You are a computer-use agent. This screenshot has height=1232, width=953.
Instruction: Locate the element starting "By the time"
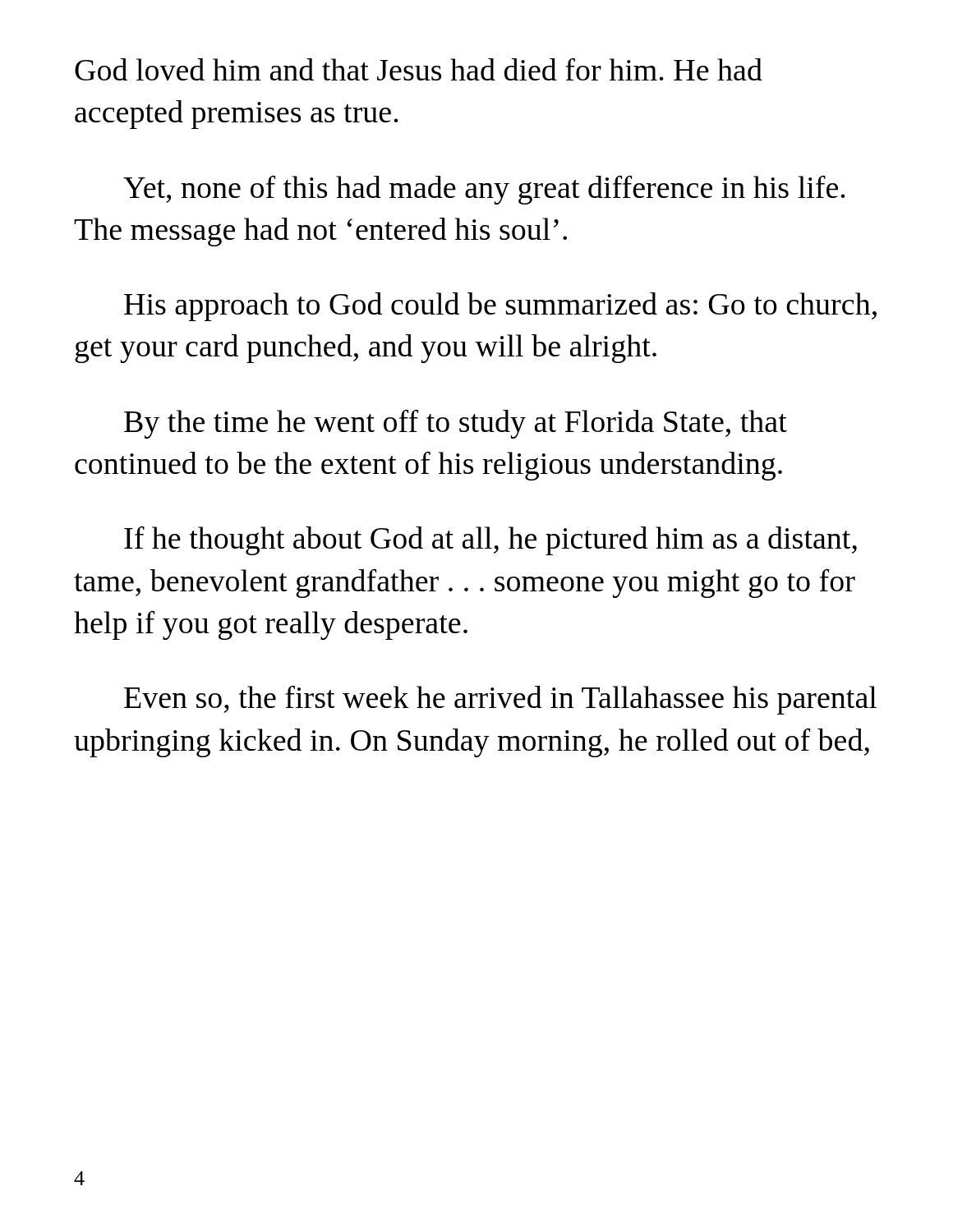coord(430,442)
